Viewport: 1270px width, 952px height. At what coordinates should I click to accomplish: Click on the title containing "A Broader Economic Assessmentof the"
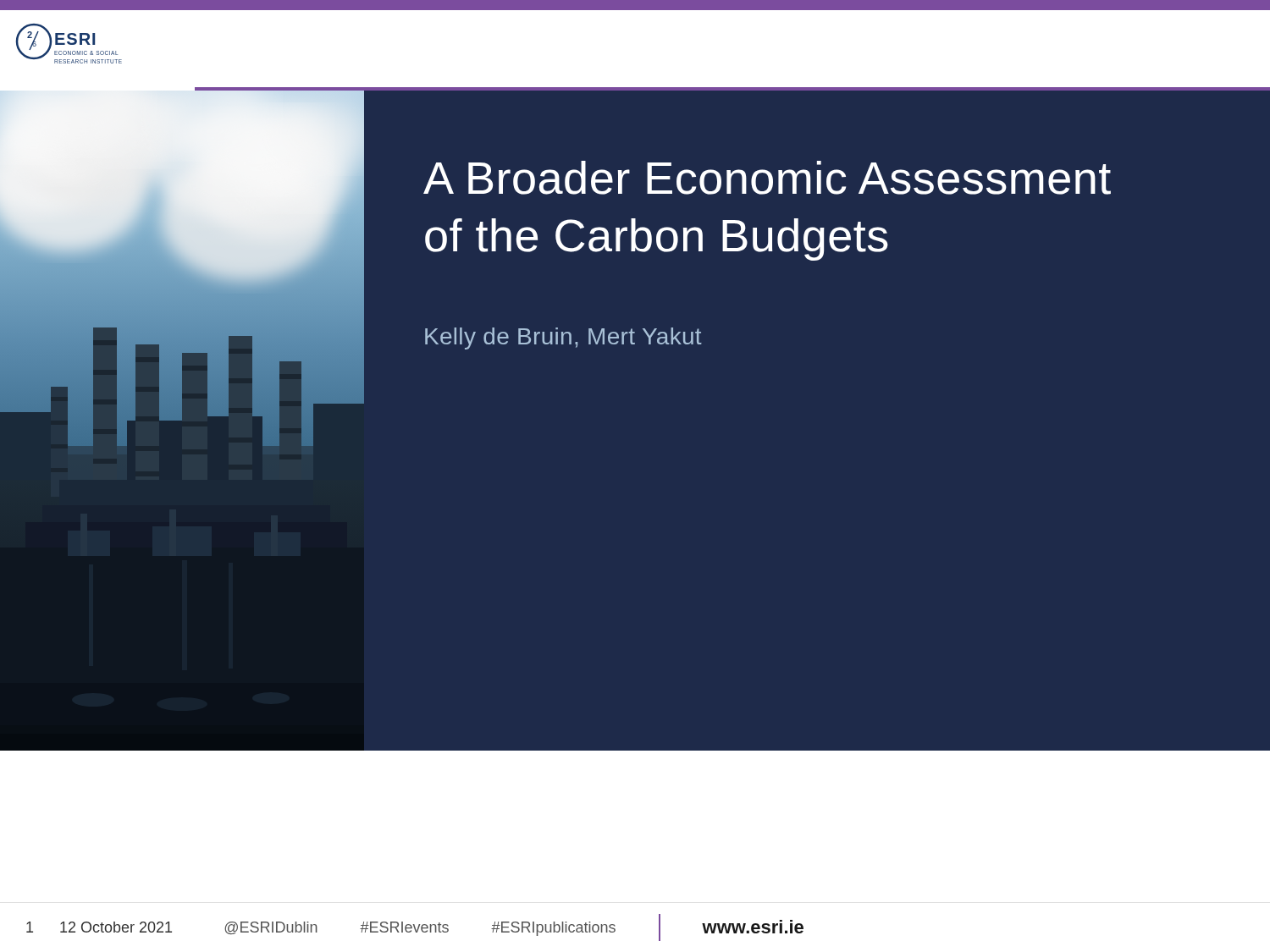767,206
